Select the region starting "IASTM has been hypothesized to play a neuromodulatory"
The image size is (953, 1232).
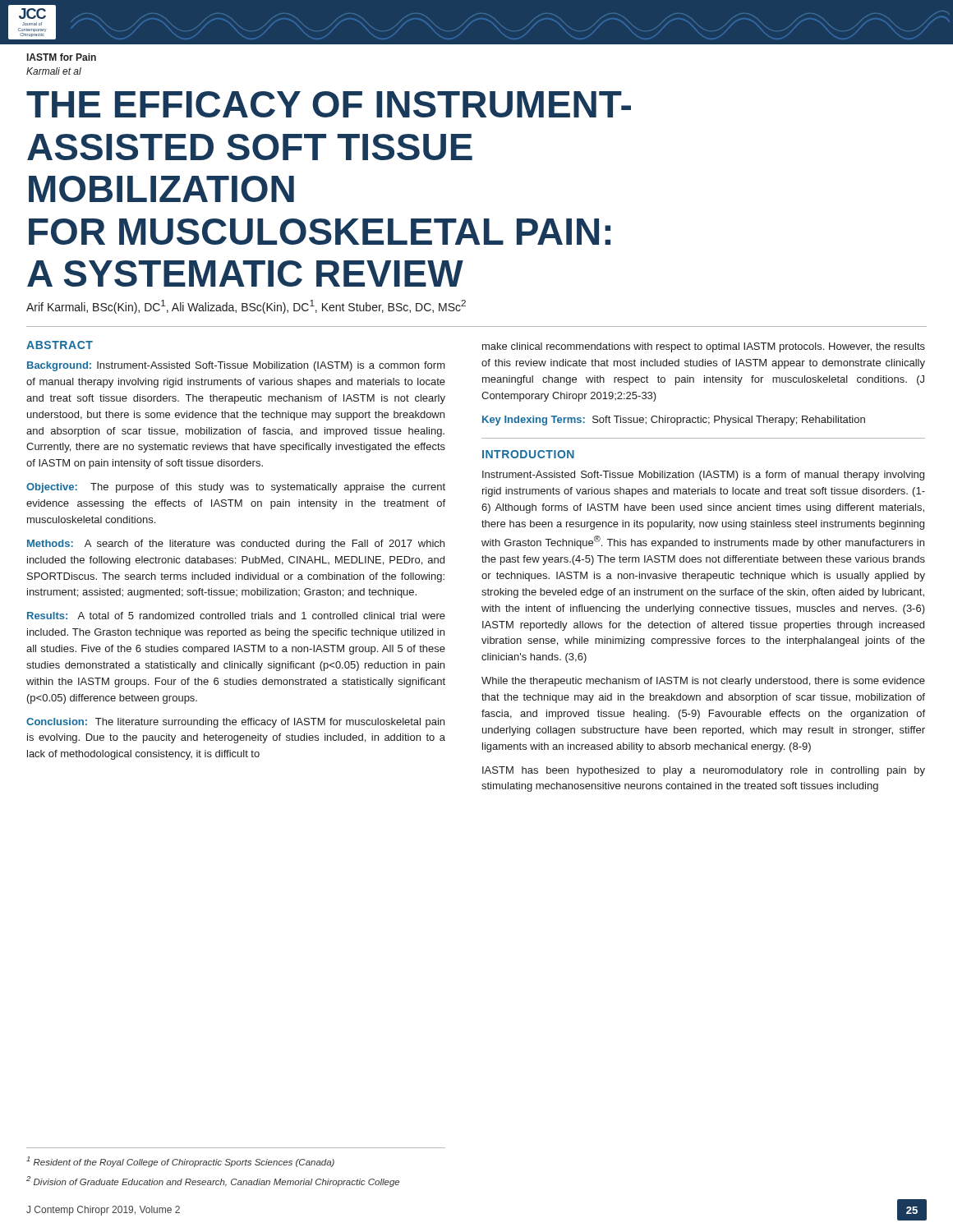click(703, 778)
